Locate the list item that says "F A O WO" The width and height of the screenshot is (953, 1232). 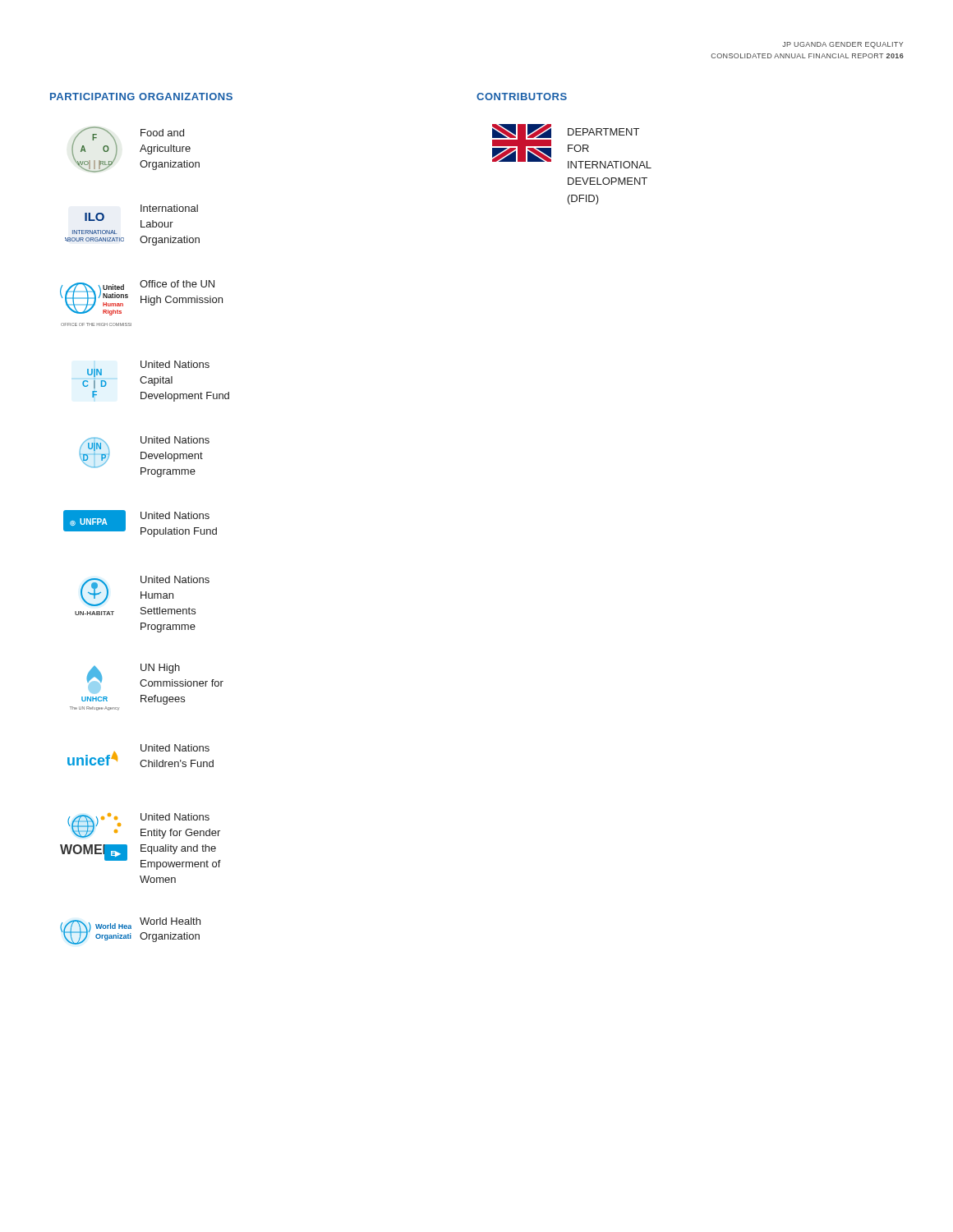click(136, 149)
